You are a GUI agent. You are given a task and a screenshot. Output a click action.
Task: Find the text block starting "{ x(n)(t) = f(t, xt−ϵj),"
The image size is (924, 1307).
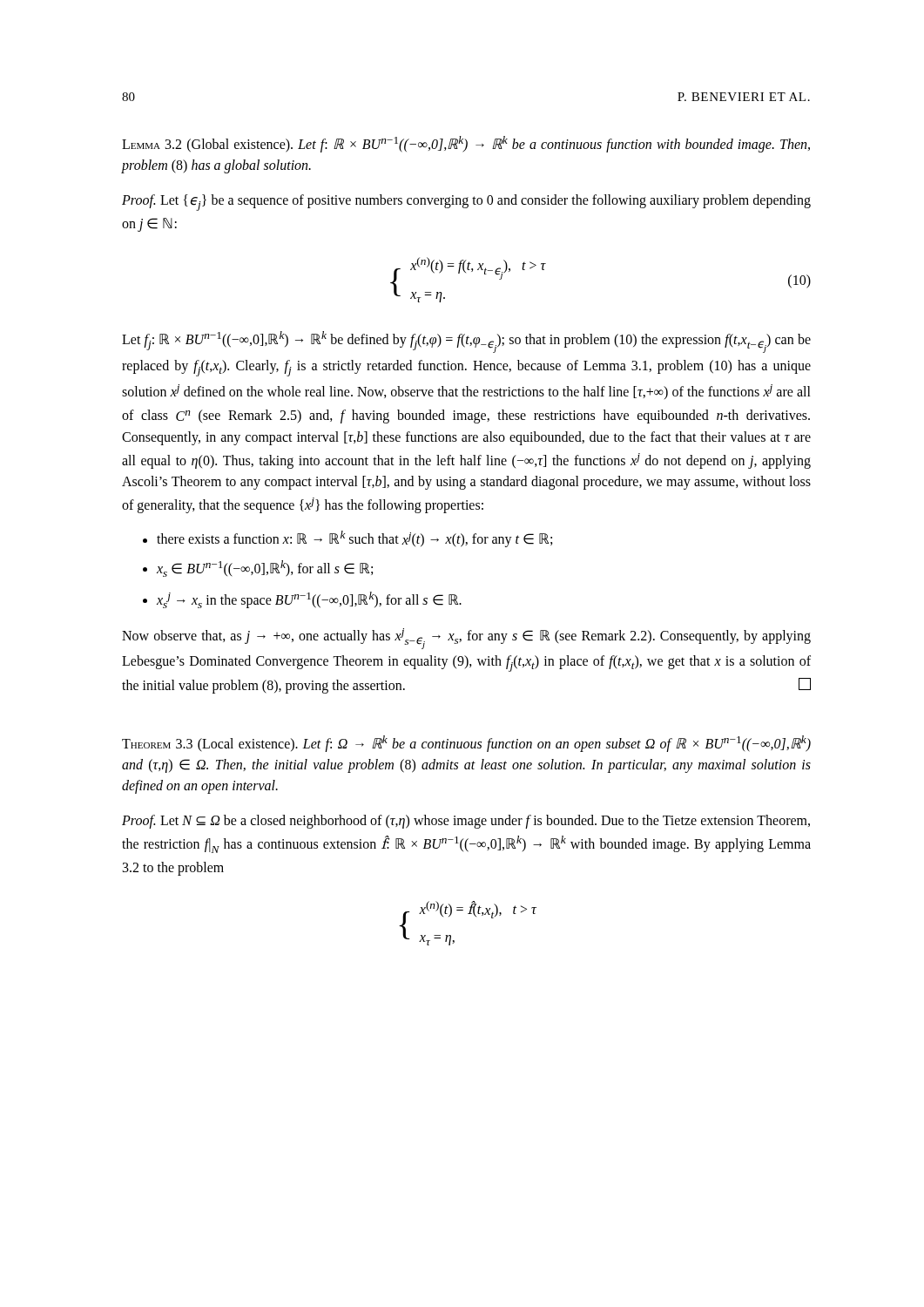(x=439, y=273)
